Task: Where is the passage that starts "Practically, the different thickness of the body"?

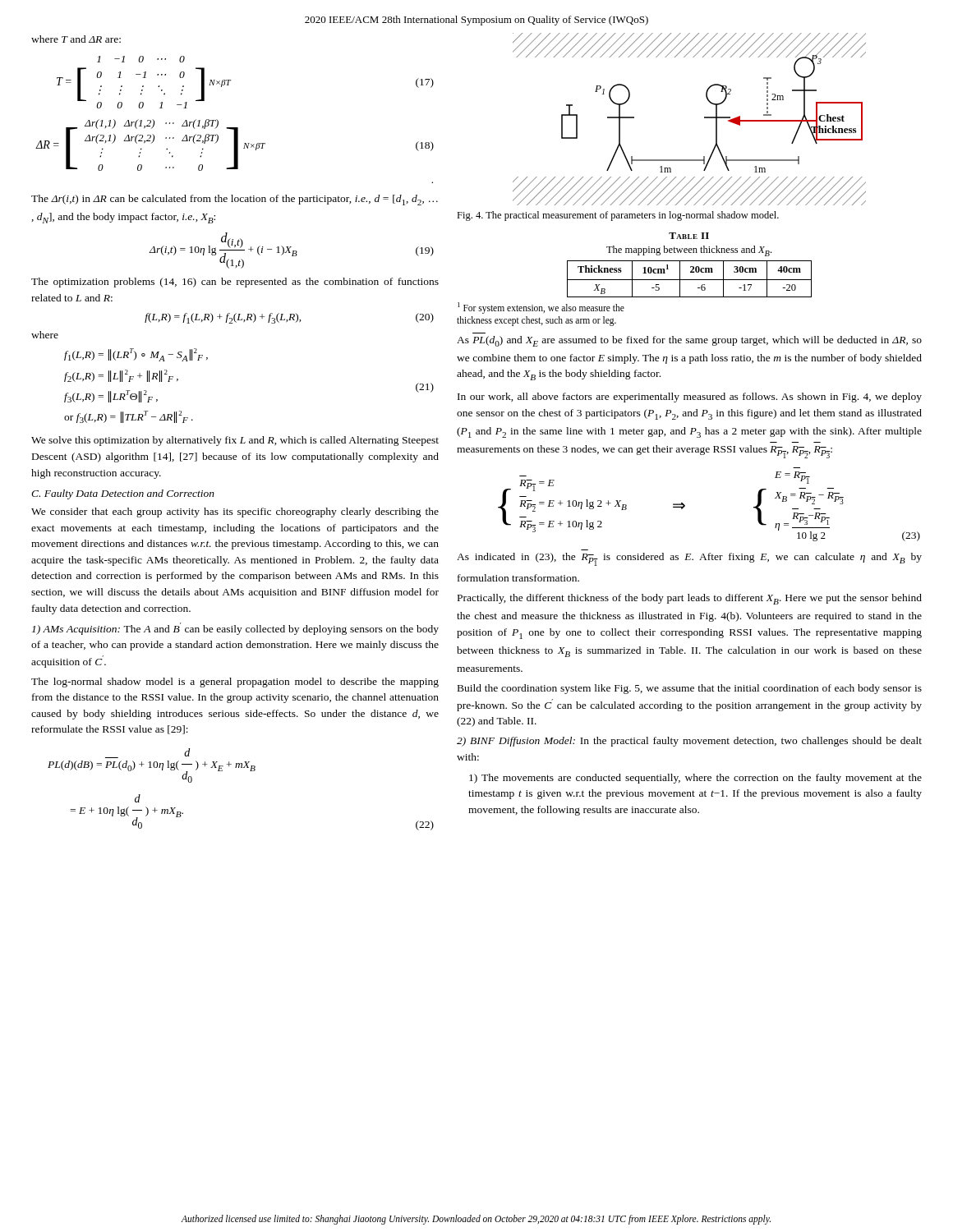Action: click(689, 633)
